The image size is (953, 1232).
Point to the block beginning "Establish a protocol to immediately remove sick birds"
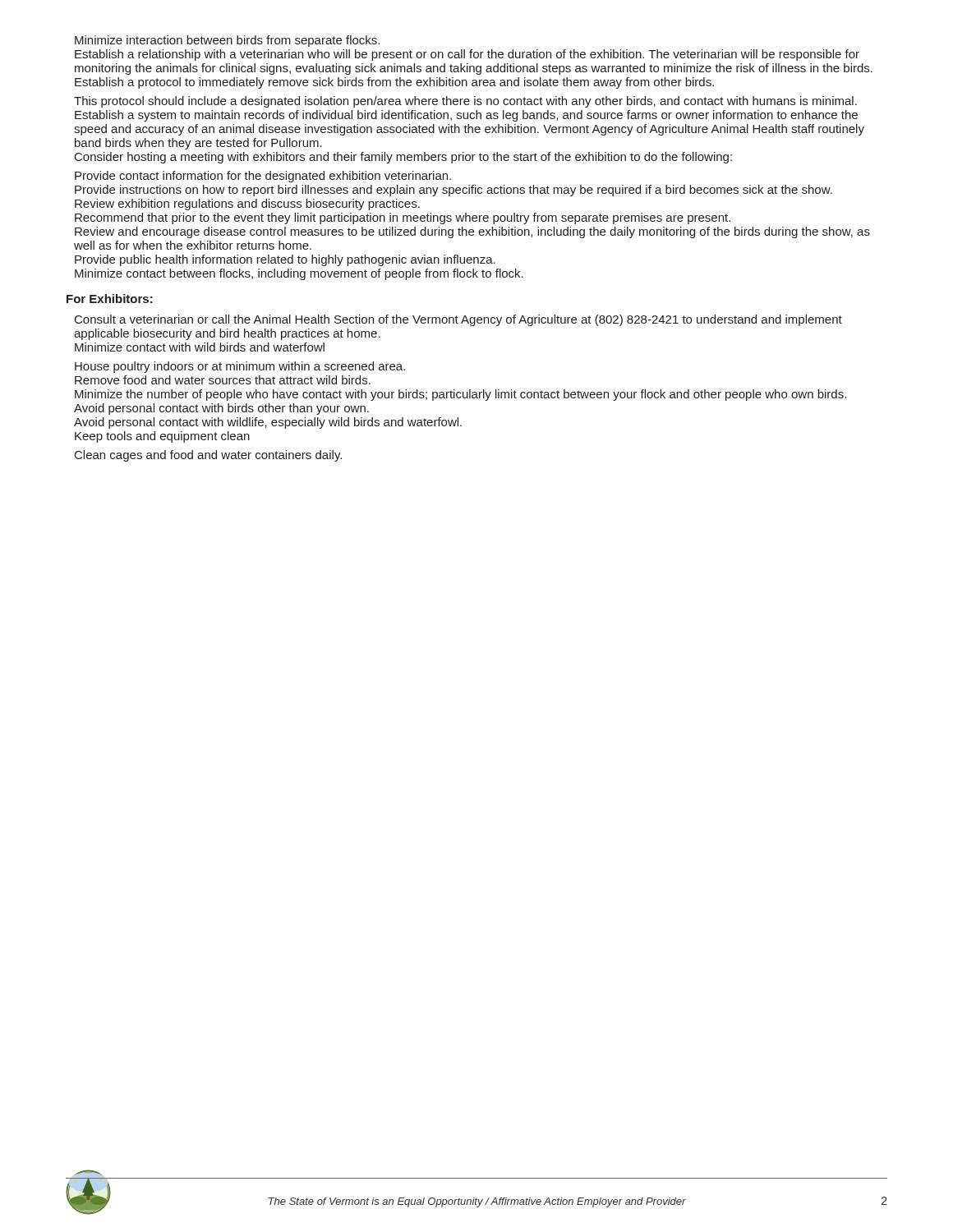tap(481, 112)
